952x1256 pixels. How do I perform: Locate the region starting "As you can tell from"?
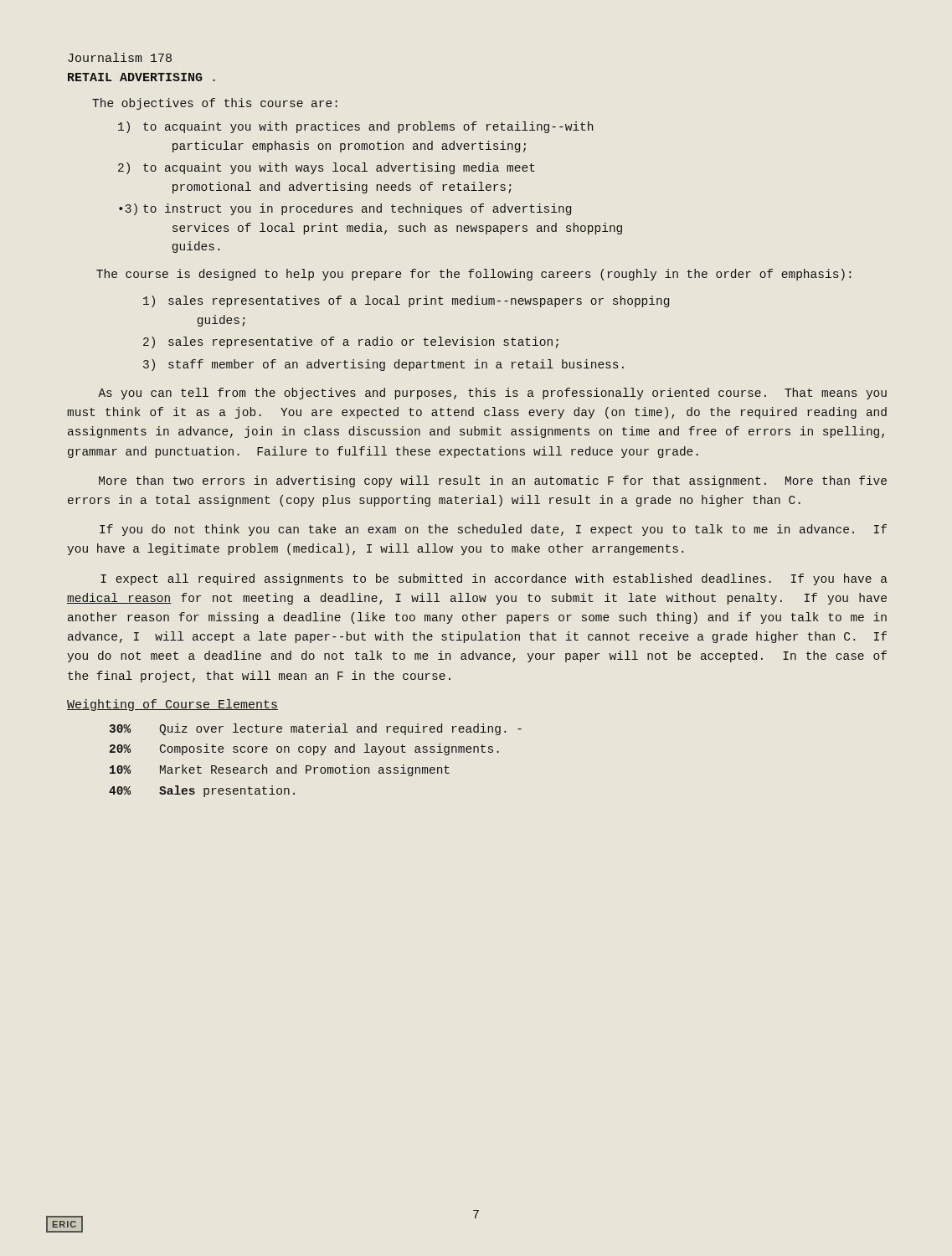pyautogui.click(x=477, y=423)
